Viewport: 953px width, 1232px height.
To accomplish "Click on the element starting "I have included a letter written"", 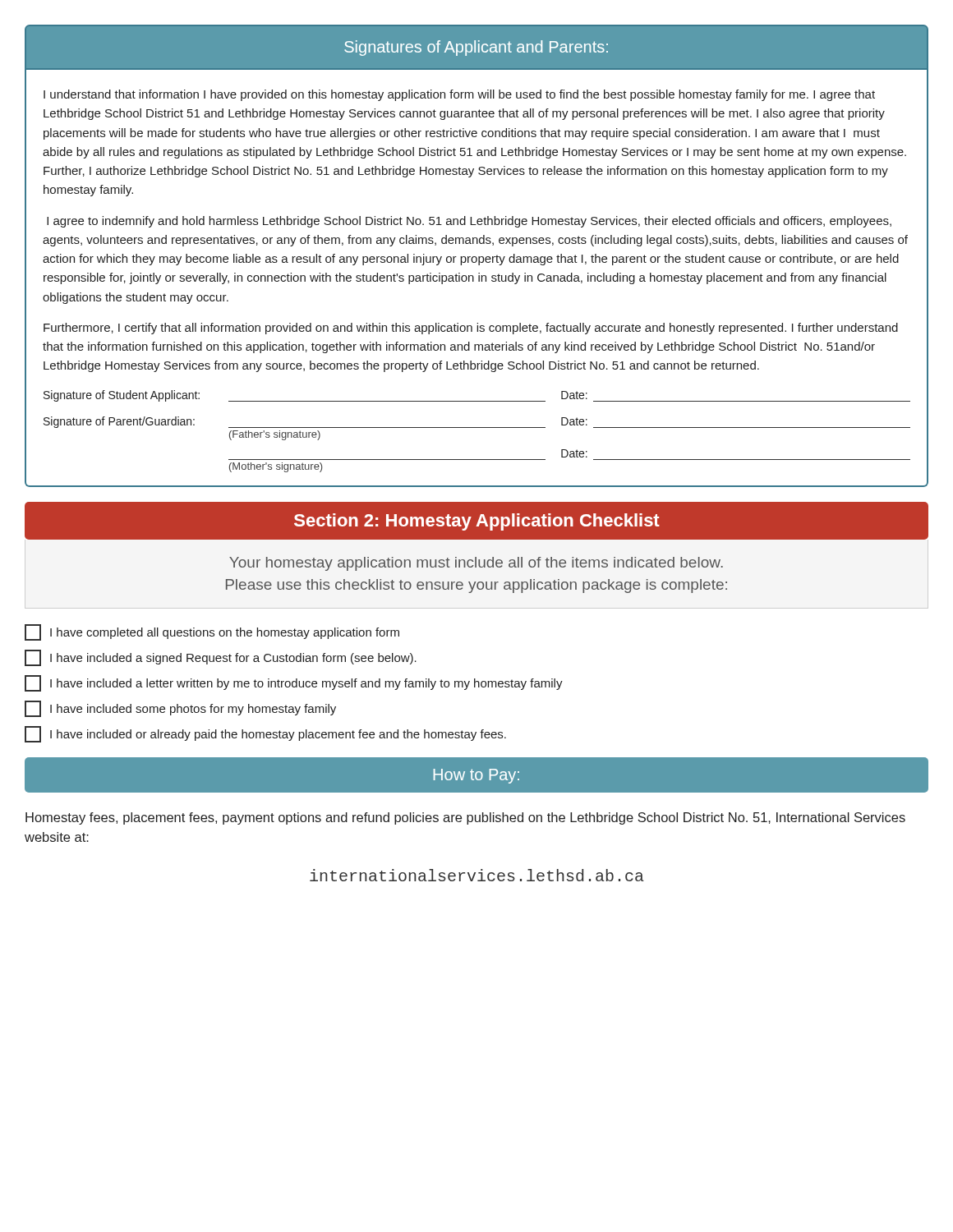I will (x=476, y=683).
